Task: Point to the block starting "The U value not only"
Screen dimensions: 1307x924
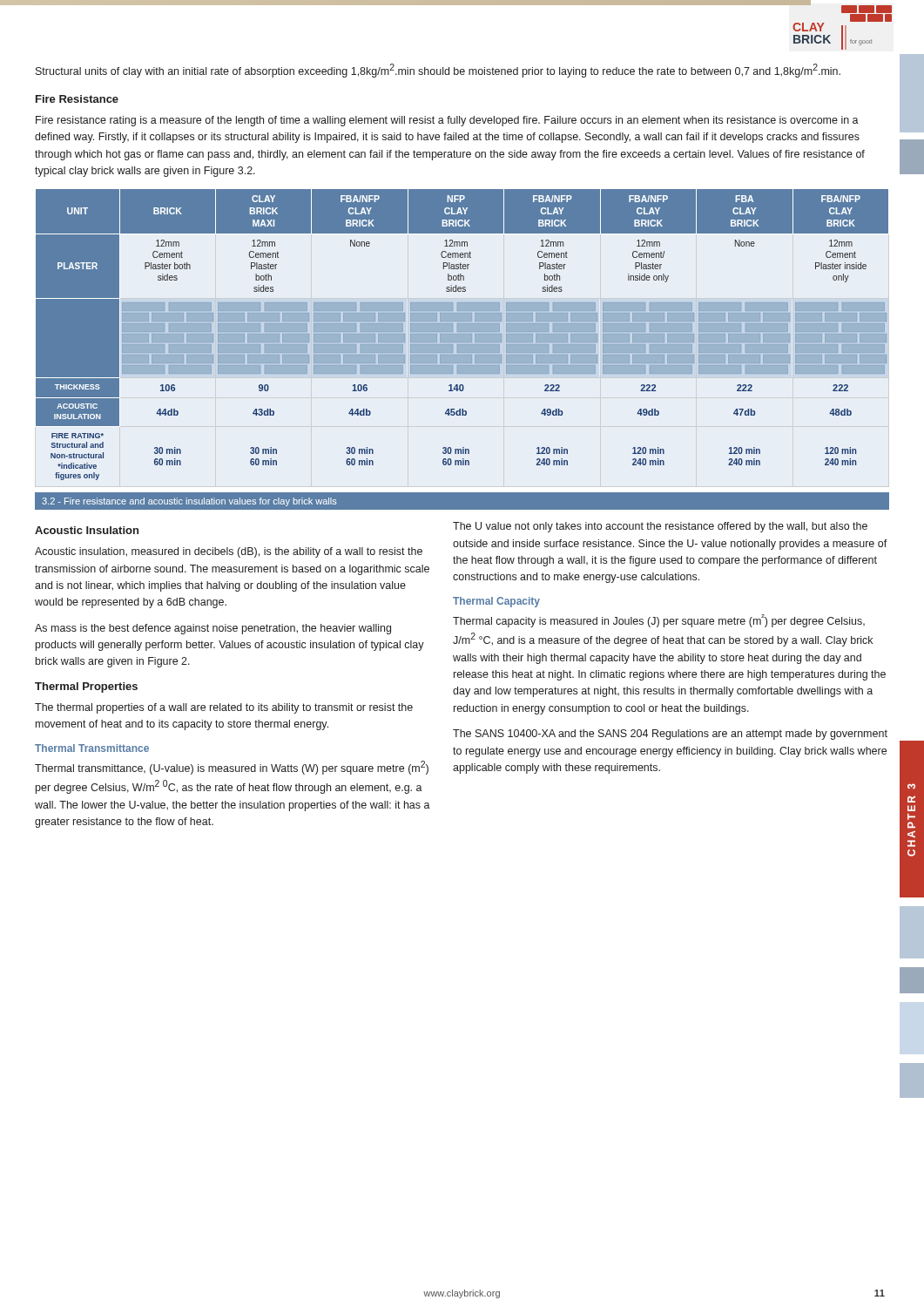Action: [670, 552]
